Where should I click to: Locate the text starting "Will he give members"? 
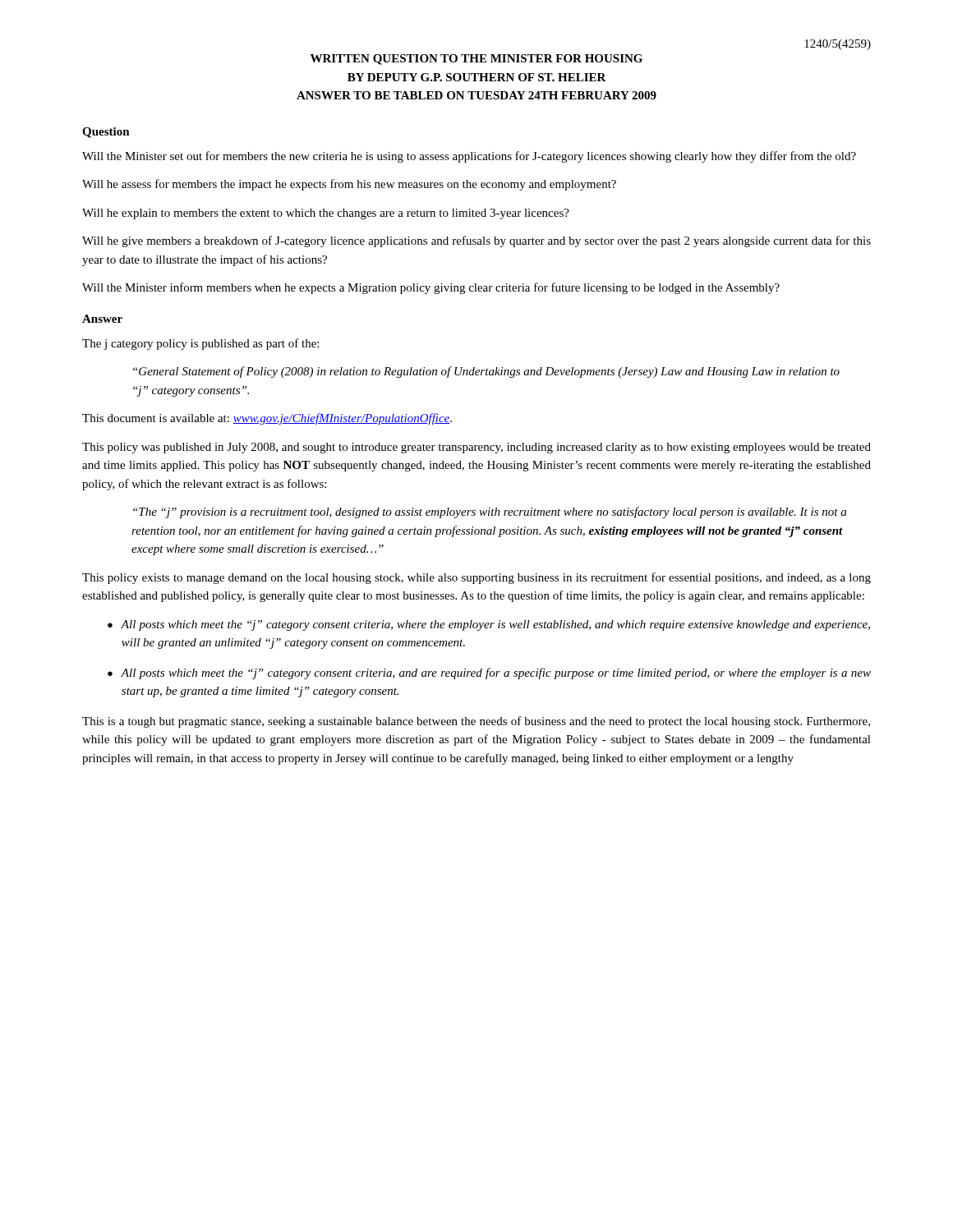tap(476, 250)
